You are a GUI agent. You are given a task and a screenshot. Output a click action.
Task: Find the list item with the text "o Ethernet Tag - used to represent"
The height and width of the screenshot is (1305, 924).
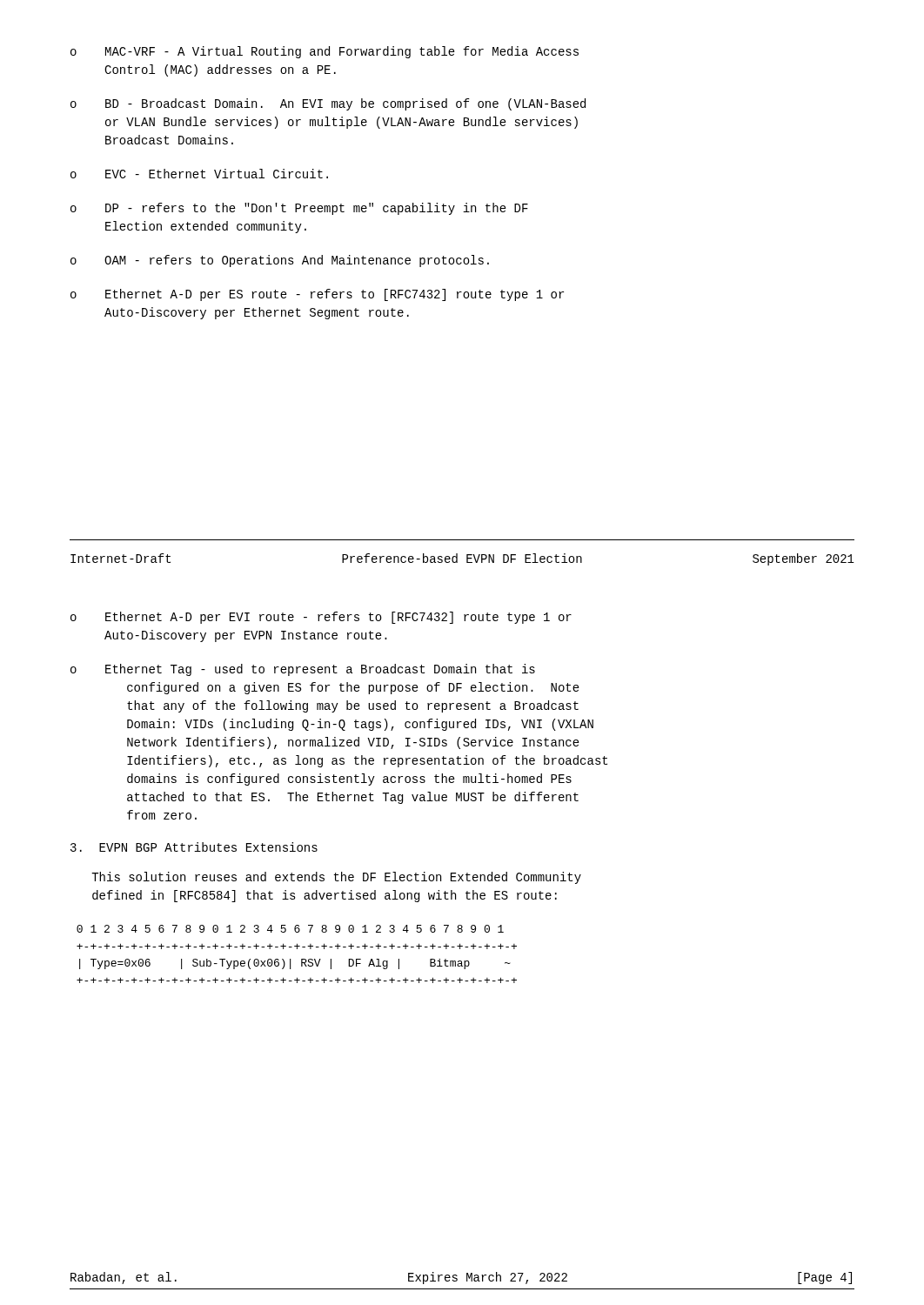462,743
